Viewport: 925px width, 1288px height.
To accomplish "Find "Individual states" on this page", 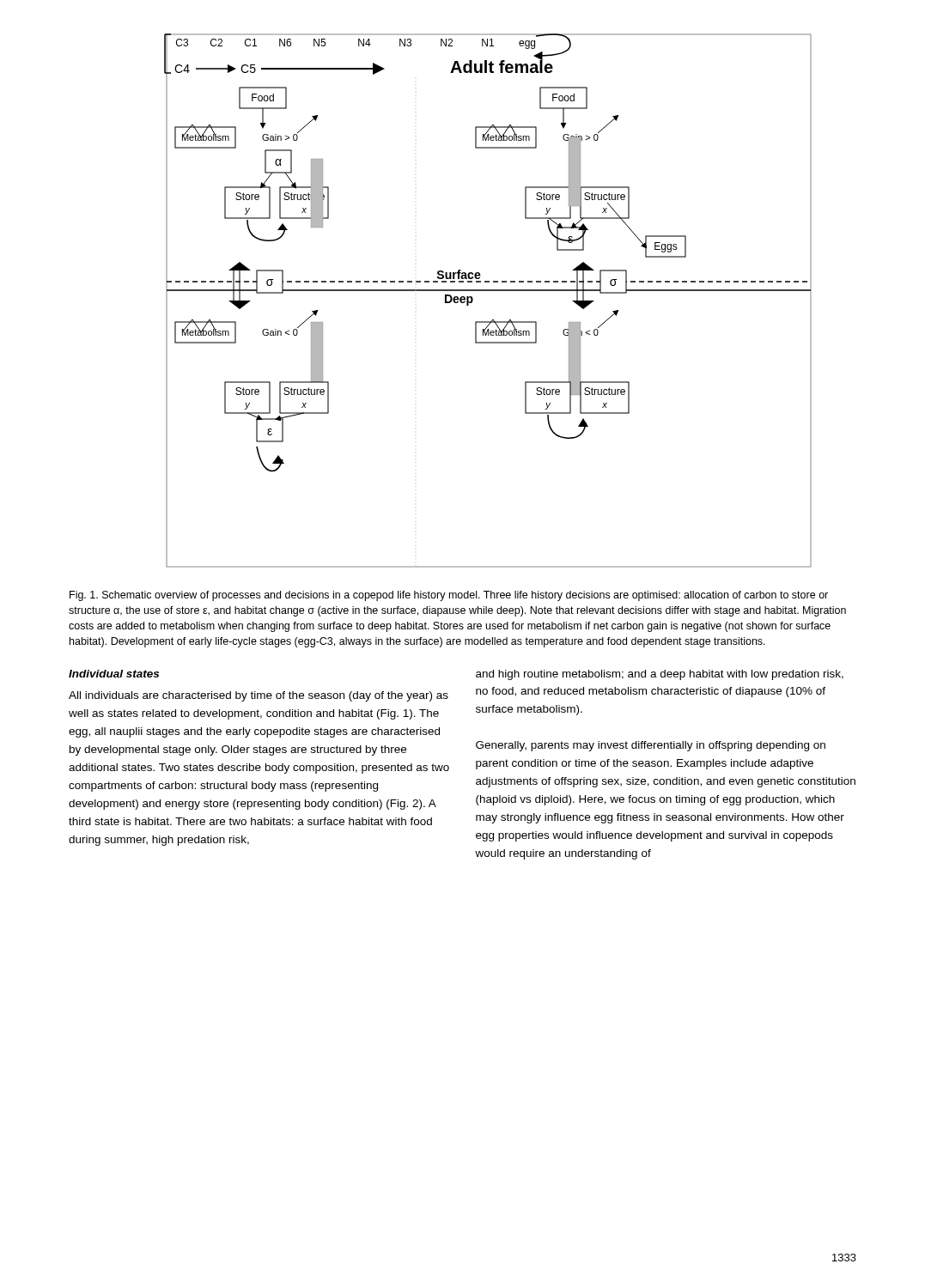I will (114, 673).
